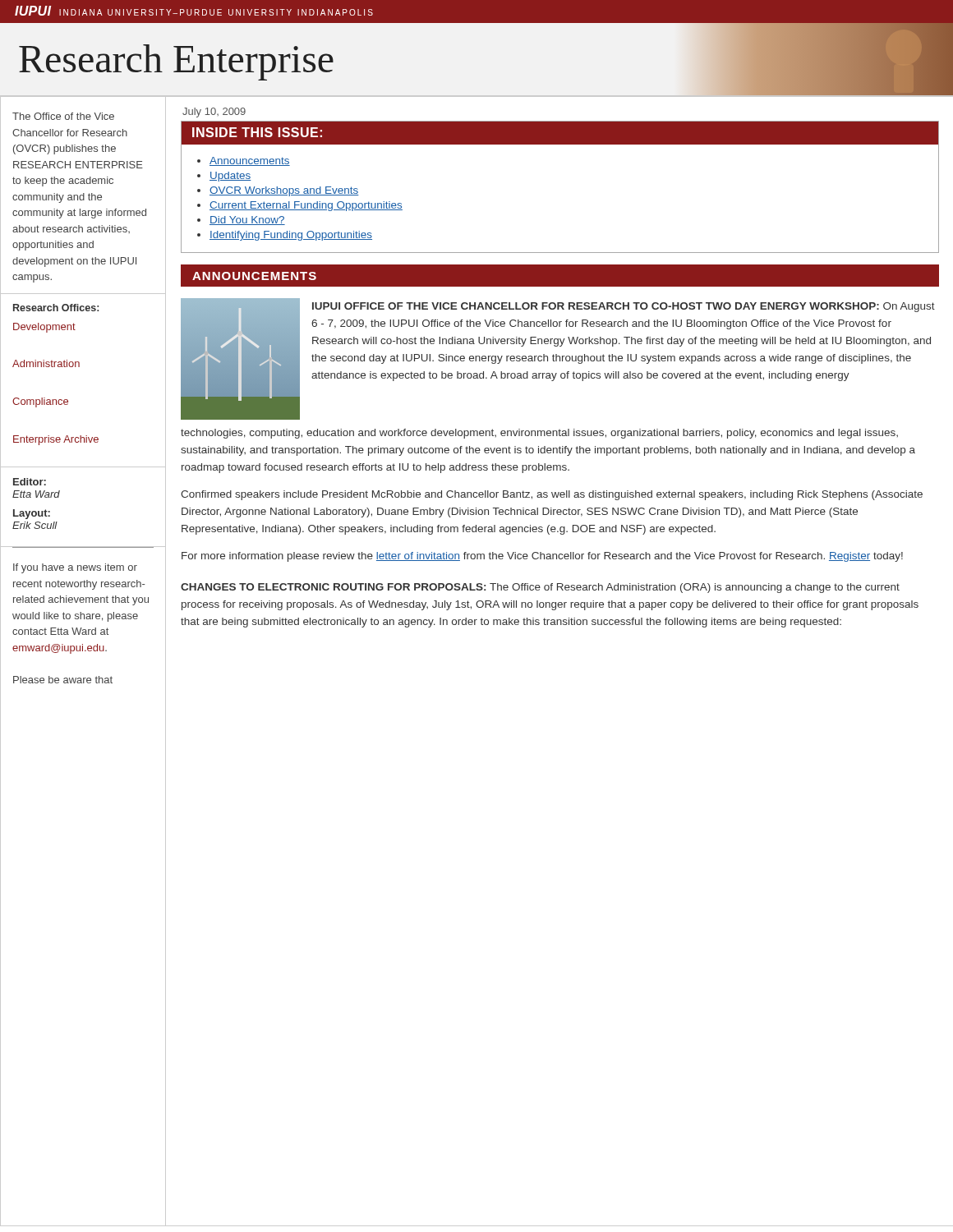Click where it says "Enterprise Archive"

pos(83,440)
